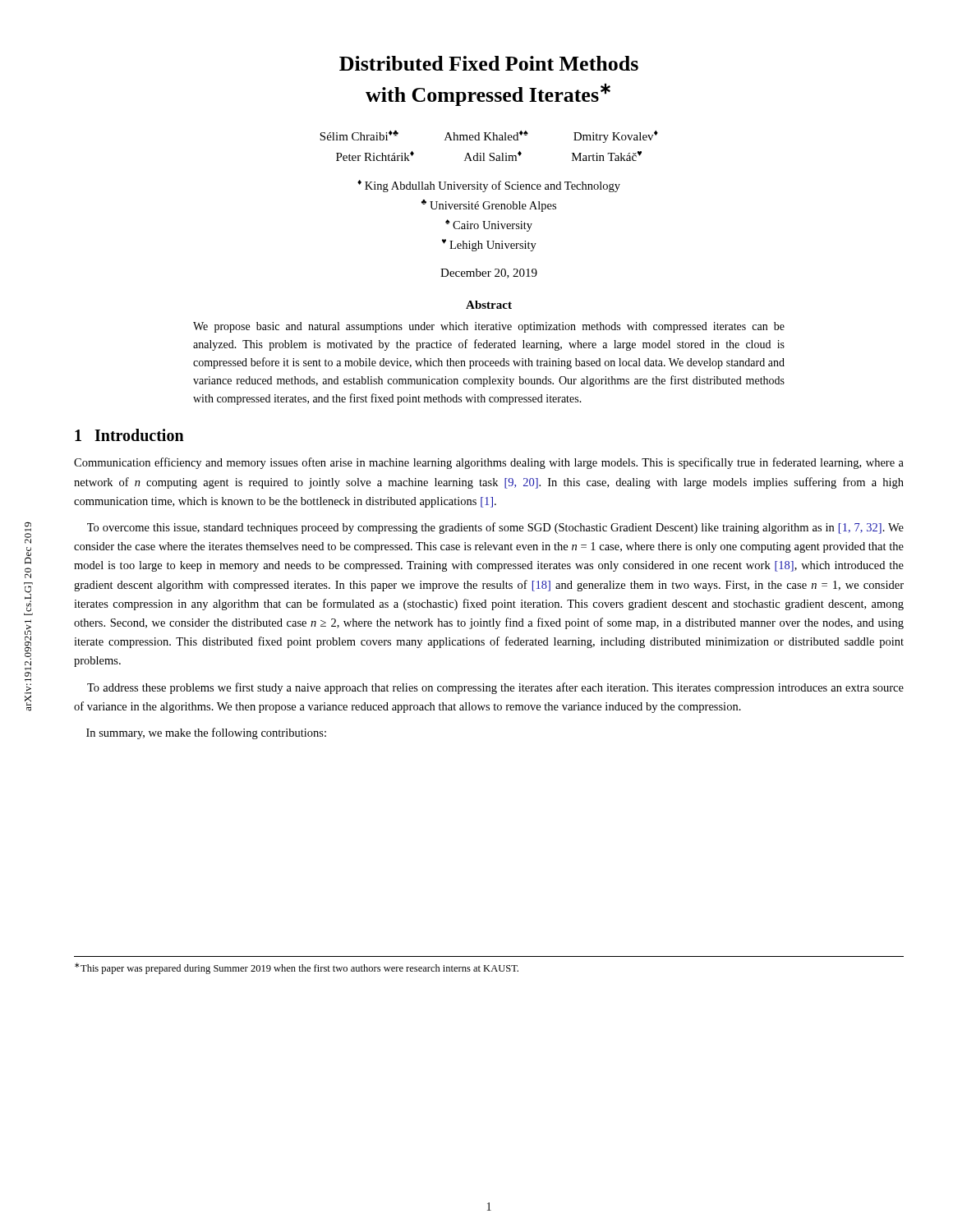Select the block starting "♦ King Abdullah University of"
953x1232 pixels.
(489, 214)
